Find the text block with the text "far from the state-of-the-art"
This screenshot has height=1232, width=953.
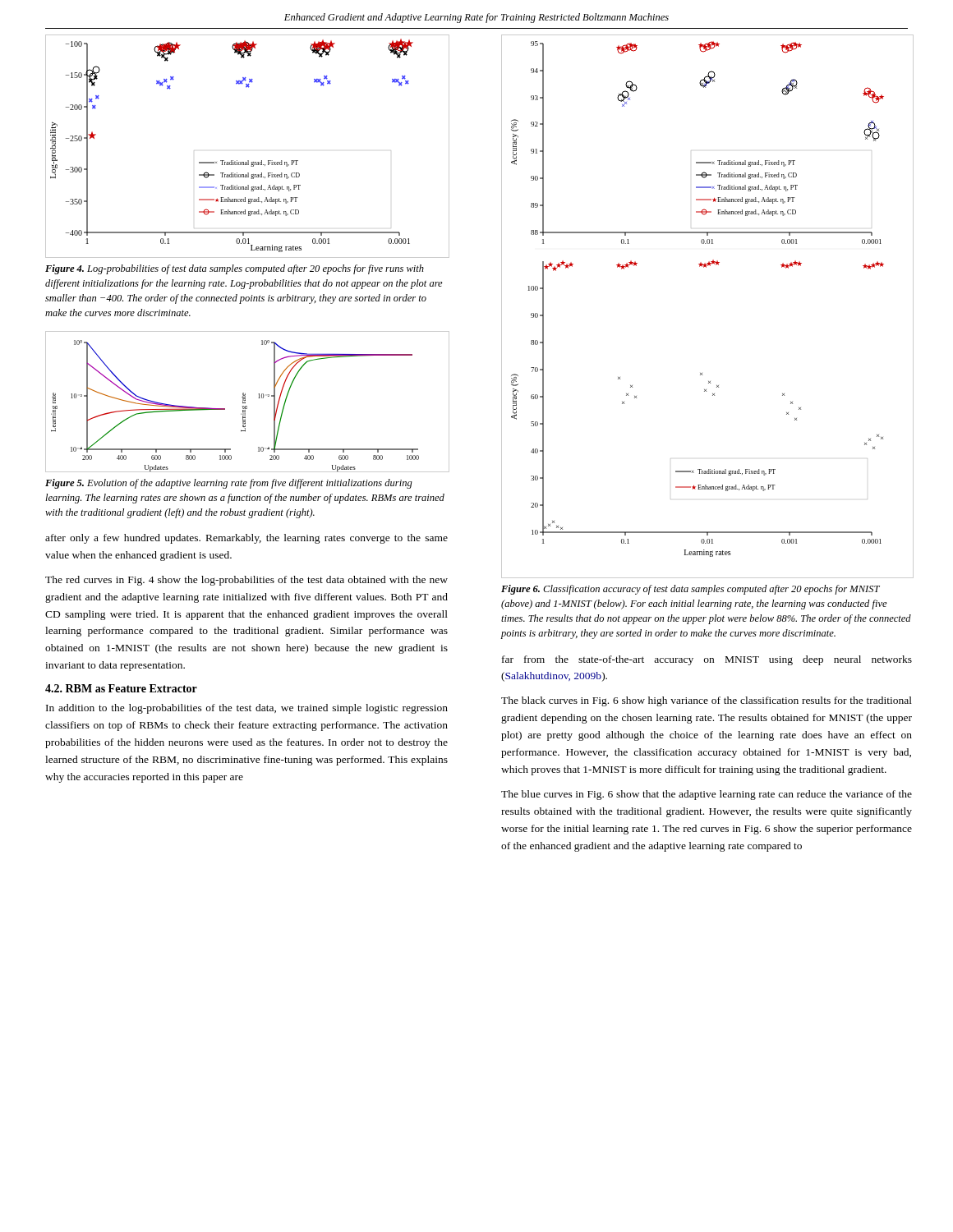(x=707, y=667)
